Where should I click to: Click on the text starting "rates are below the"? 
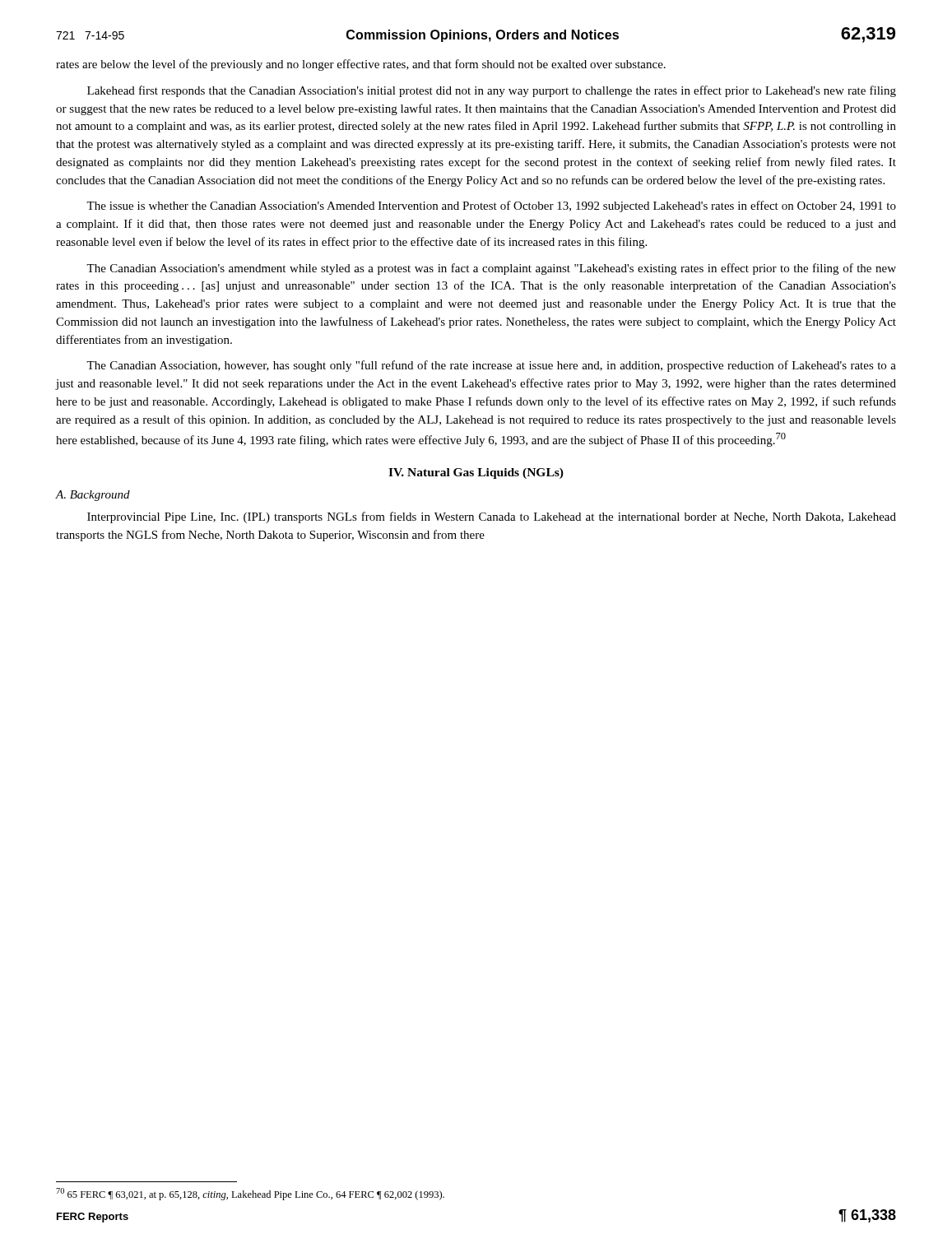476,65
